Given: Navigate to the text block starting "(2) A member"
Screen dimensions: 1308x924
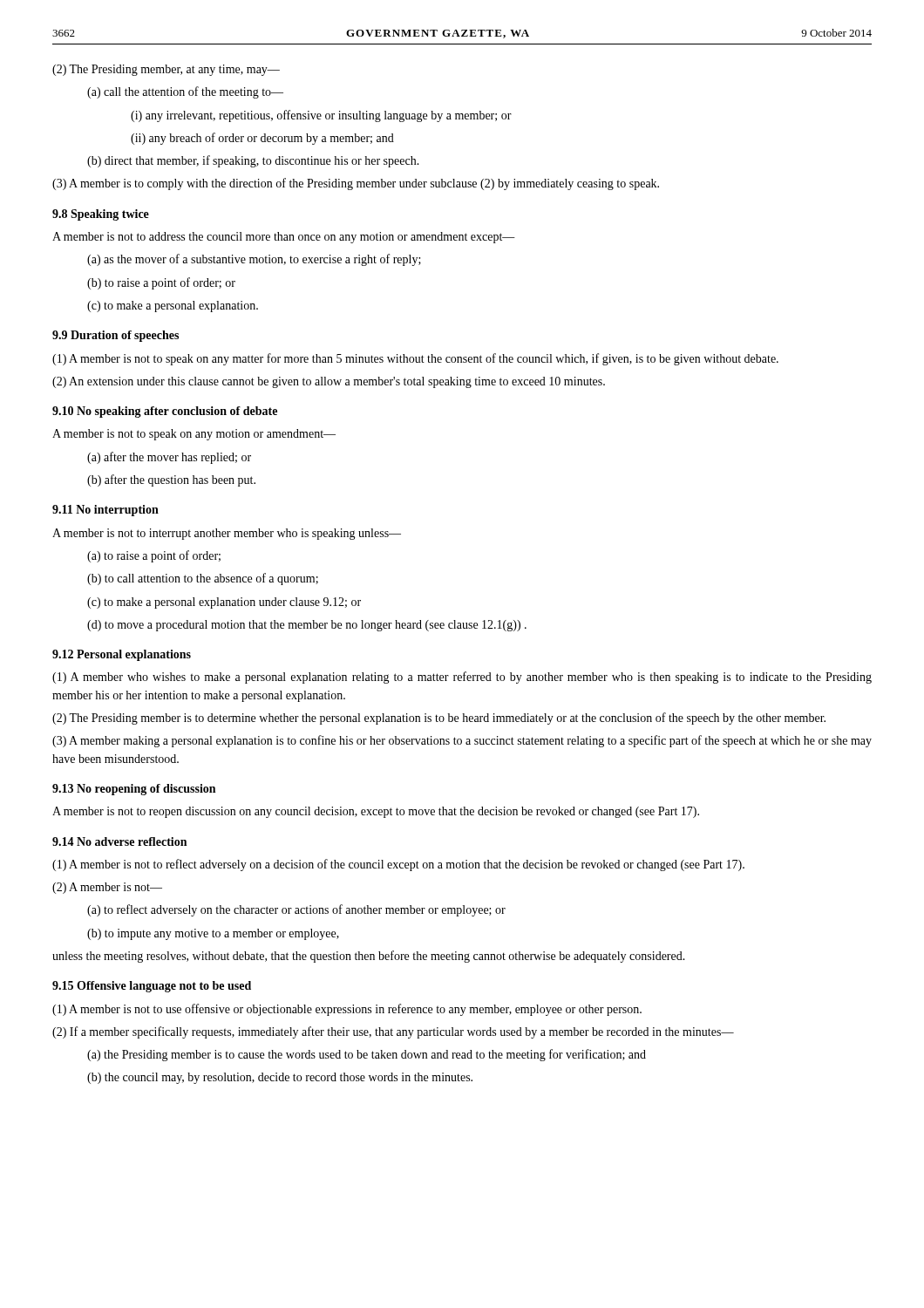Looking at the screenshot, I should [x=107, y=888].
